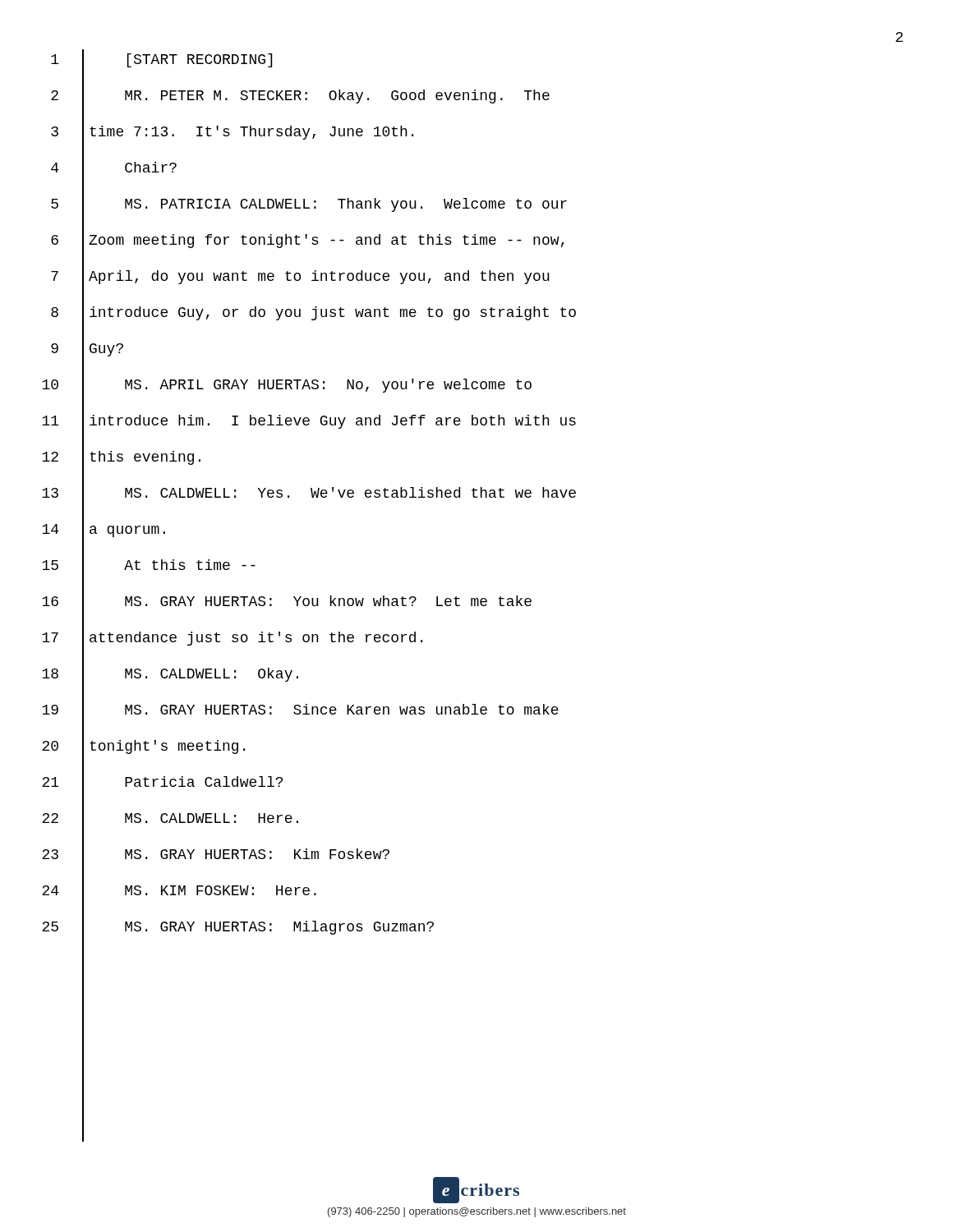Viewport: 953px width, 1232px height.
Task: Click on the list item that says "11 introduce him."
Action: pos(476,422)
